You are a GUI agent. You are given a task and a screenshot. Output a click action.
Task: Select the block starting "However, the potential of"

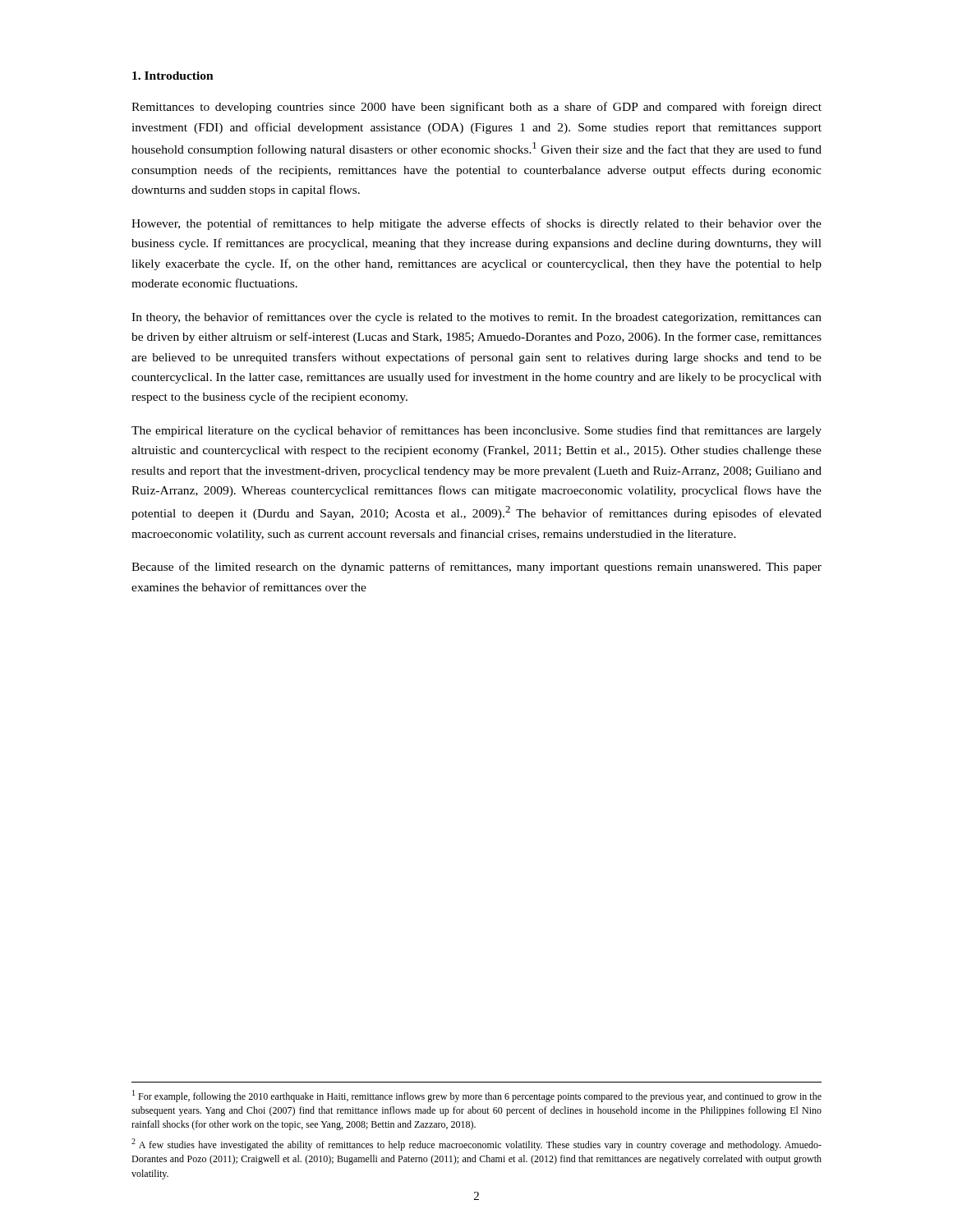coord(476,253)
